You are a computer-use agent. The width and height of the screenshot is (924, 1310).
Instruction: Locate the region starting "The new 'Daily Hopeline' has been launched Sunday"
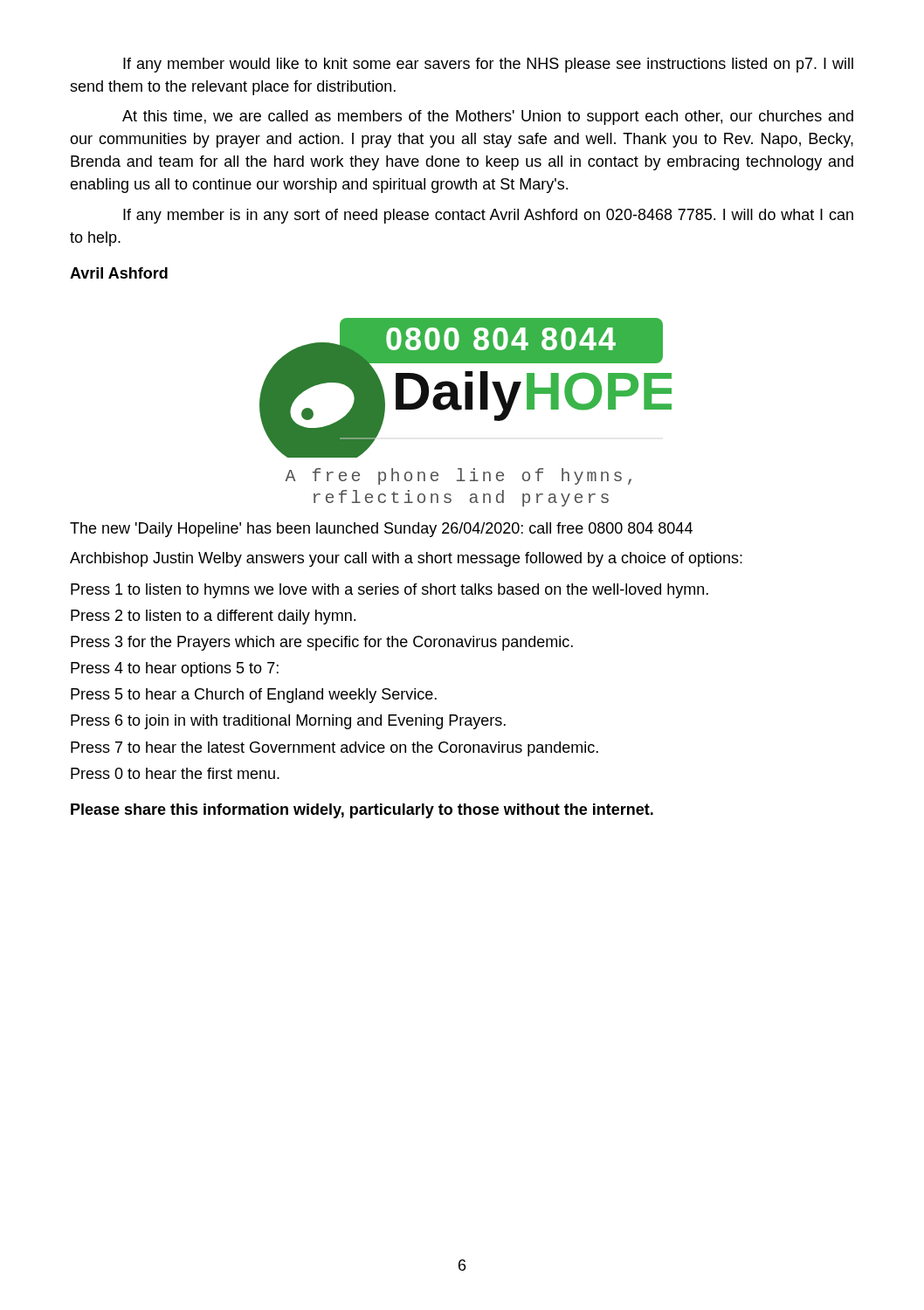coord(462,543)
